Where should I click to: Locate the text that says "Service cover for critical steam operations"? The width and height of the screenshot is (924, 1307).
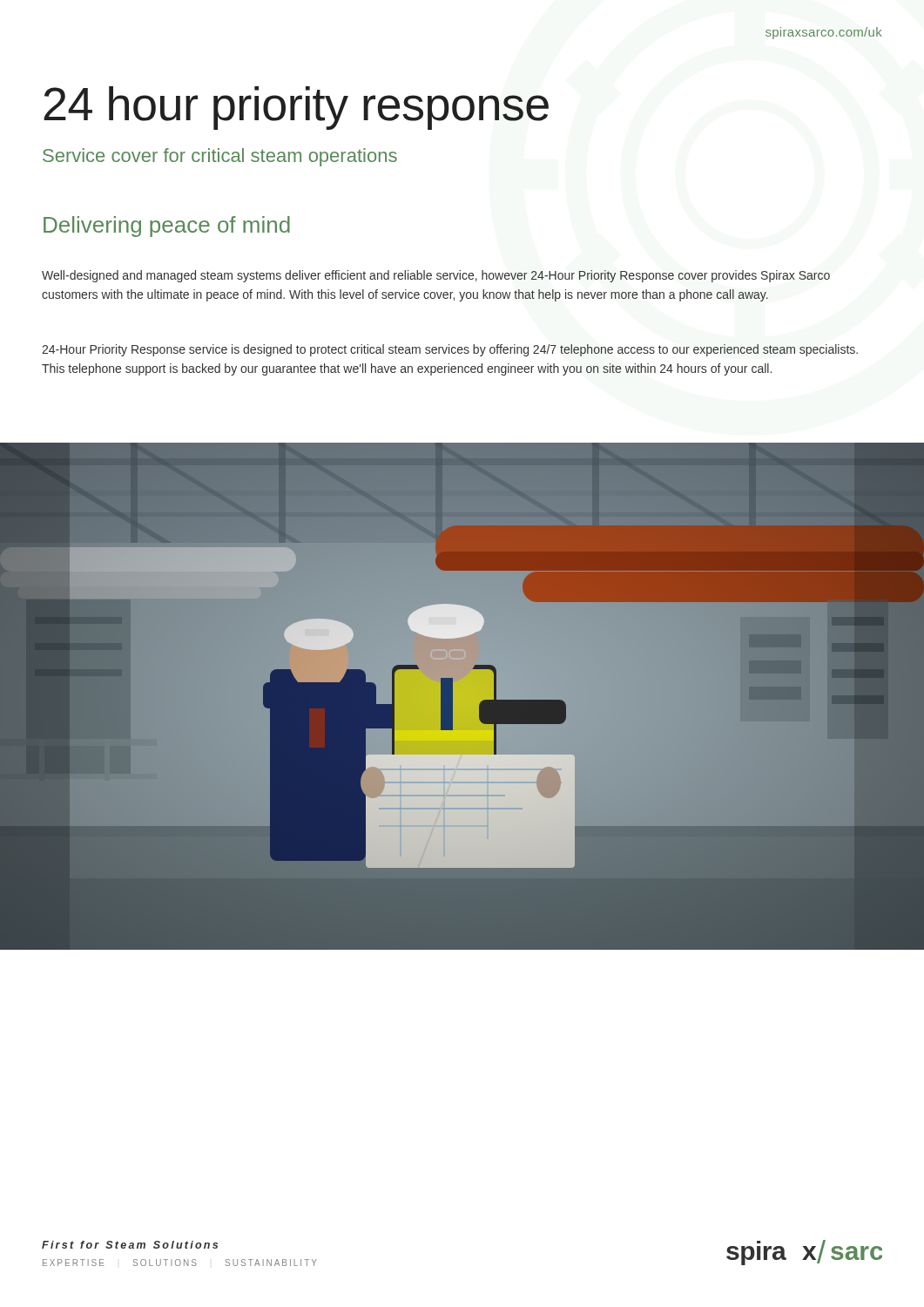tap(303, 156)
